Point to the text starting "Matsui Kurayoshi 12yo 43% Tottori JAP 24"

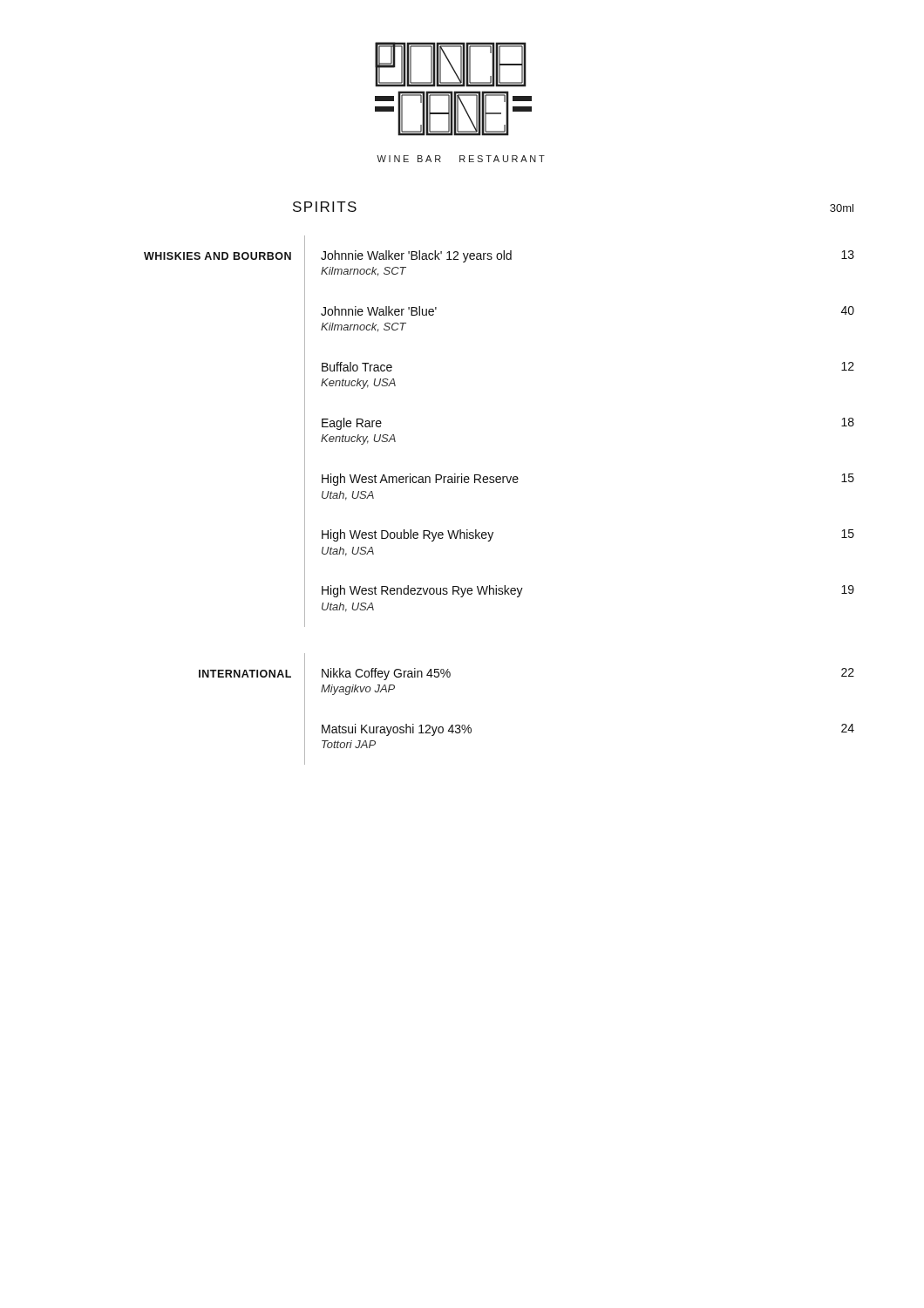(401, 729)
